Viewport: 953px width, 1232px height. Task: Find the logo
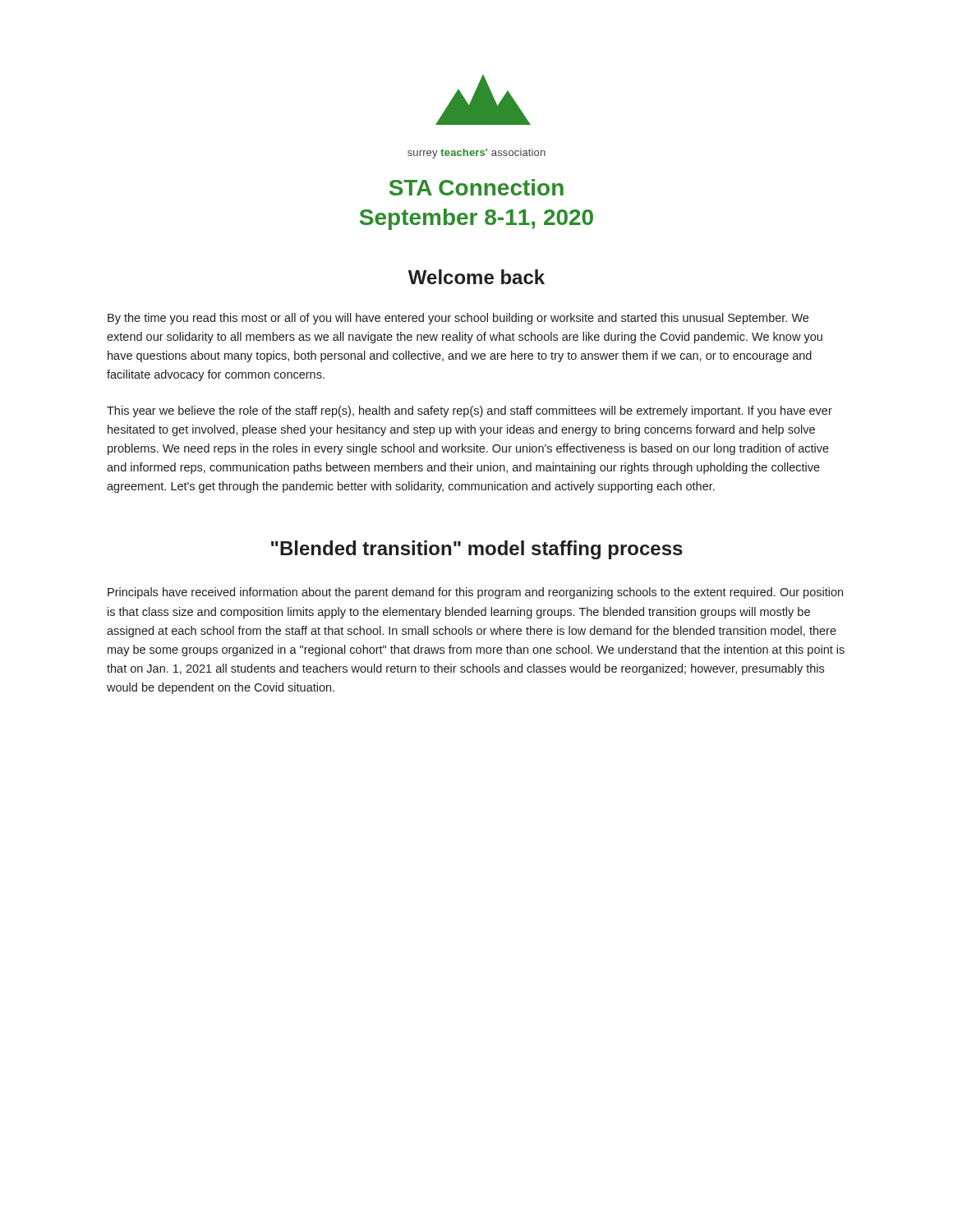tap(476, 112)
